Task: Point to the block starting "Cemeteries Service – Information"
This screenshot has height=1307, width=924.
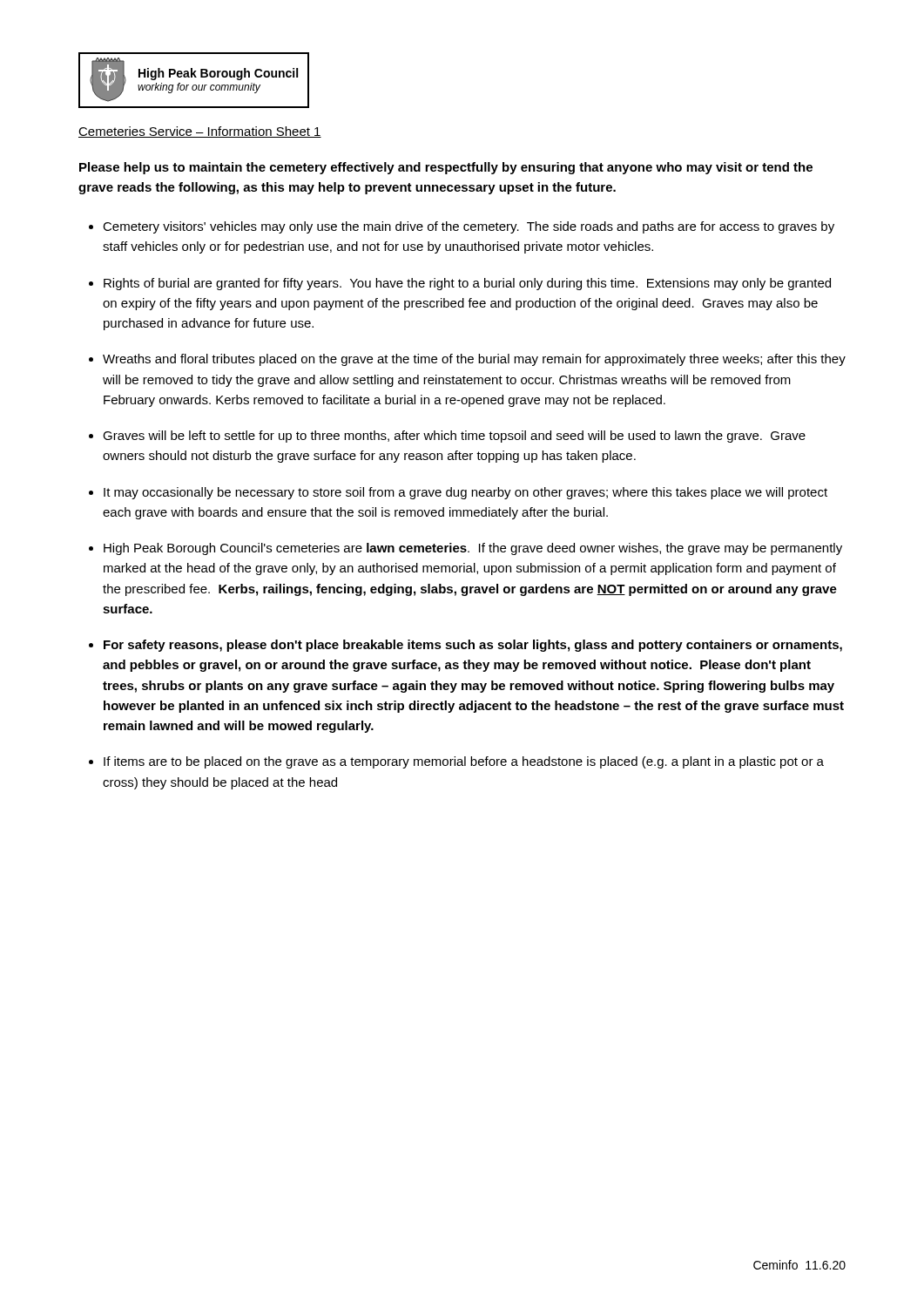Action: (x=200, y=131)
